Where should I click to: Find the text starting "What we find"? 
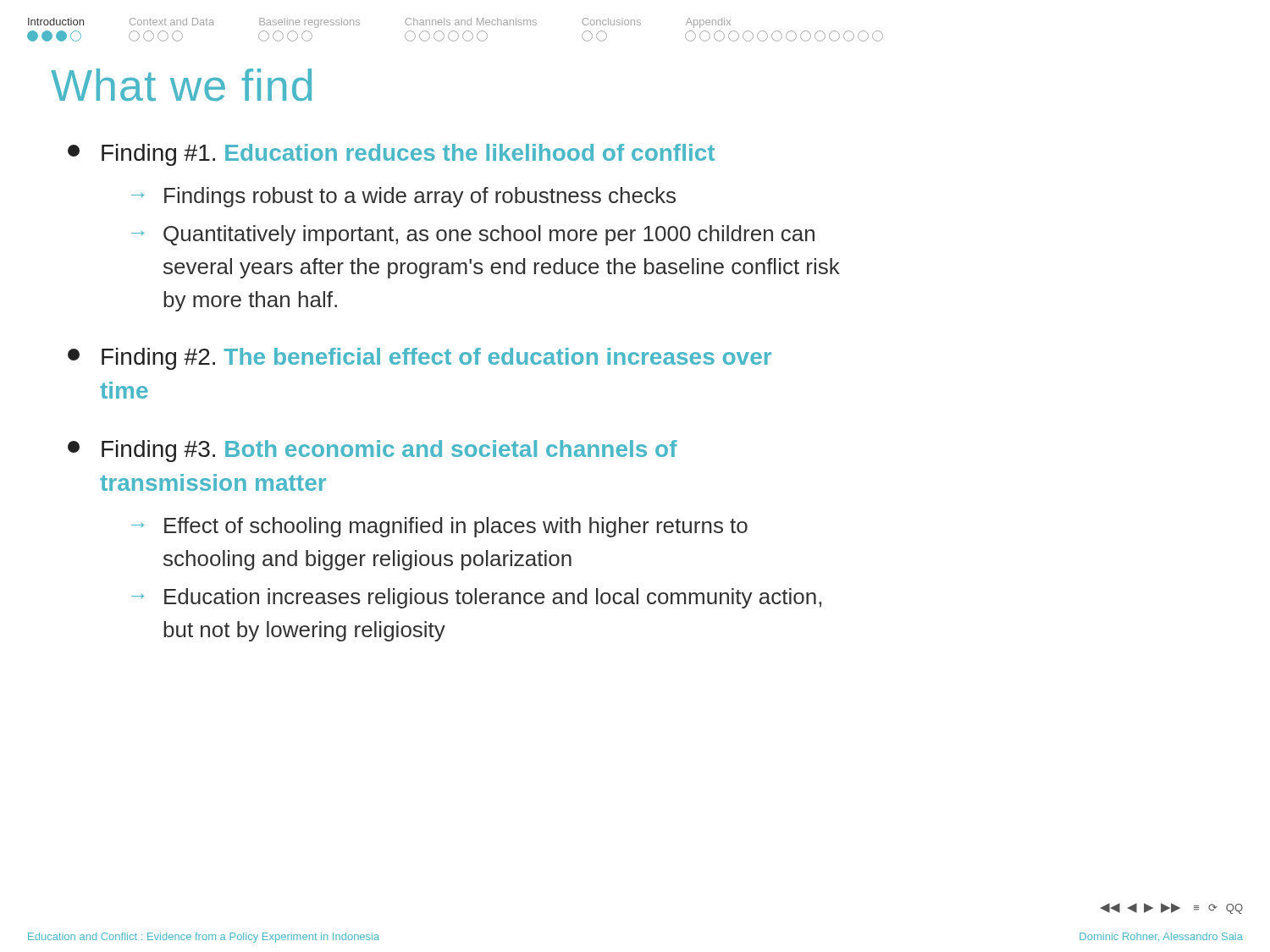click(x=183, y=85)
